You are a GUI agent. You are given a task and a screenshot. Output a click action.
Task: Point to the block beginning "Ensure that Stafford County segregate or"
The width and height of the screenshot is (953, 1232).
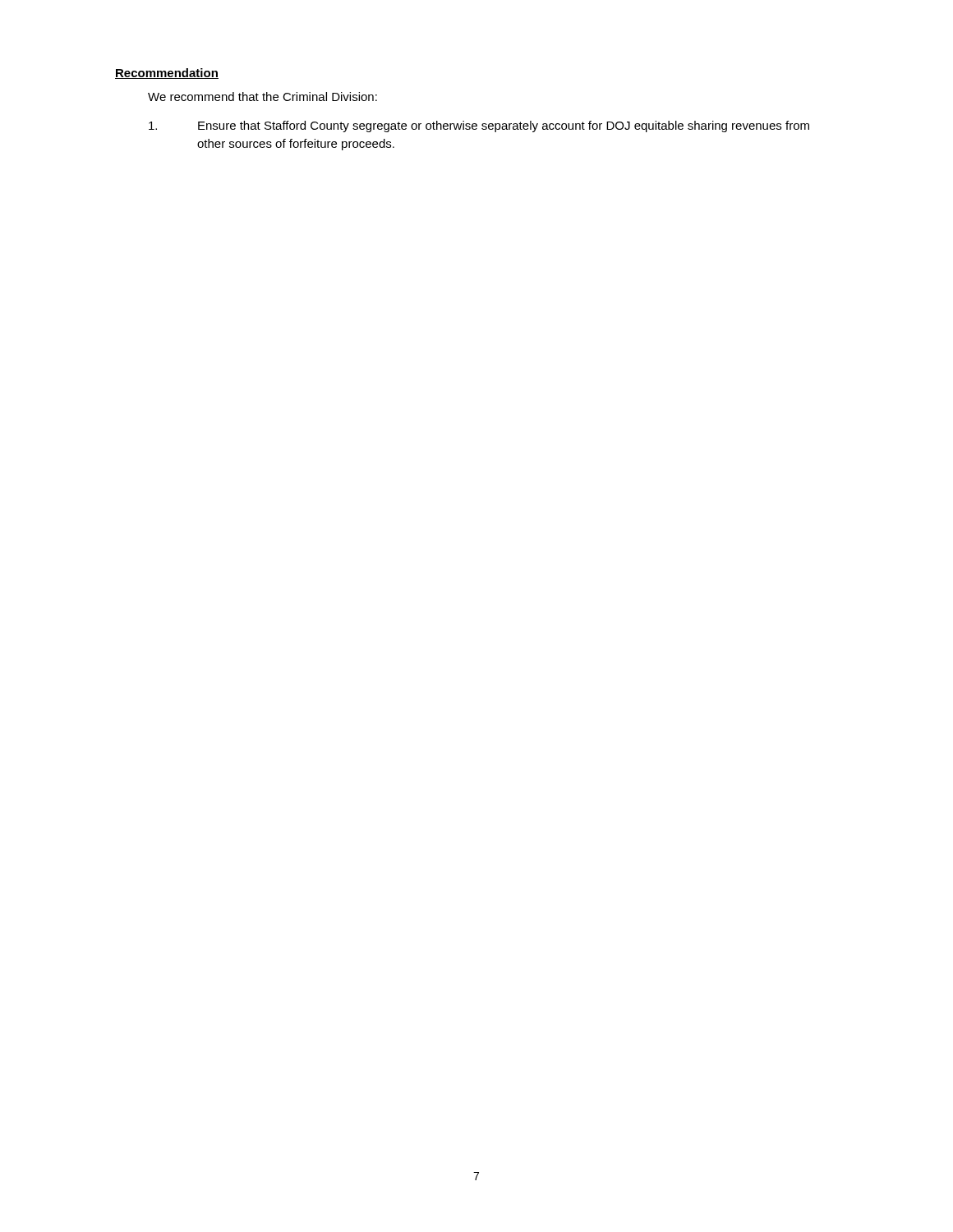(x=493, y=135)
